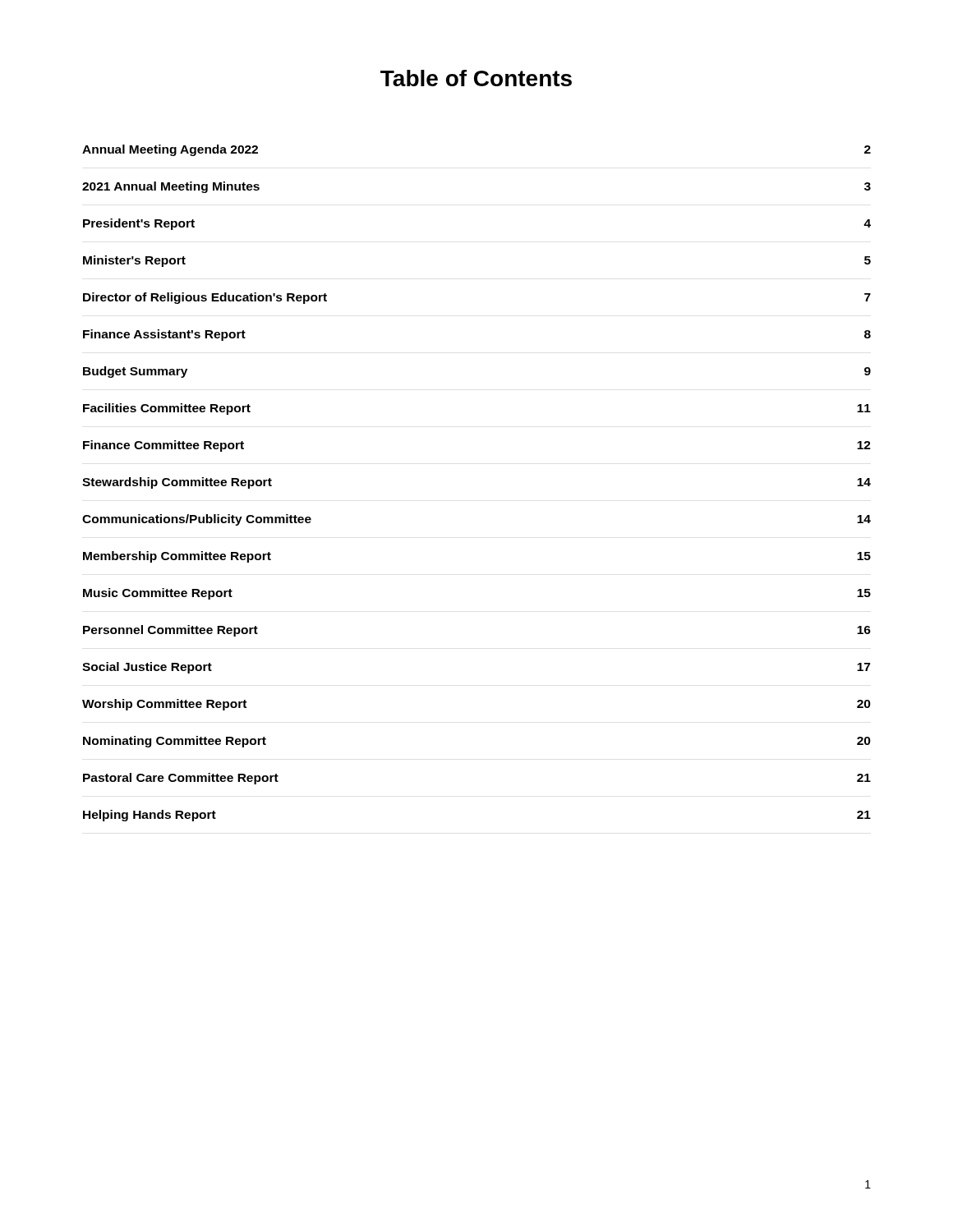
Task: Select the list item that reads "Annual Meeting Agenda"
Action: (171, 150)
